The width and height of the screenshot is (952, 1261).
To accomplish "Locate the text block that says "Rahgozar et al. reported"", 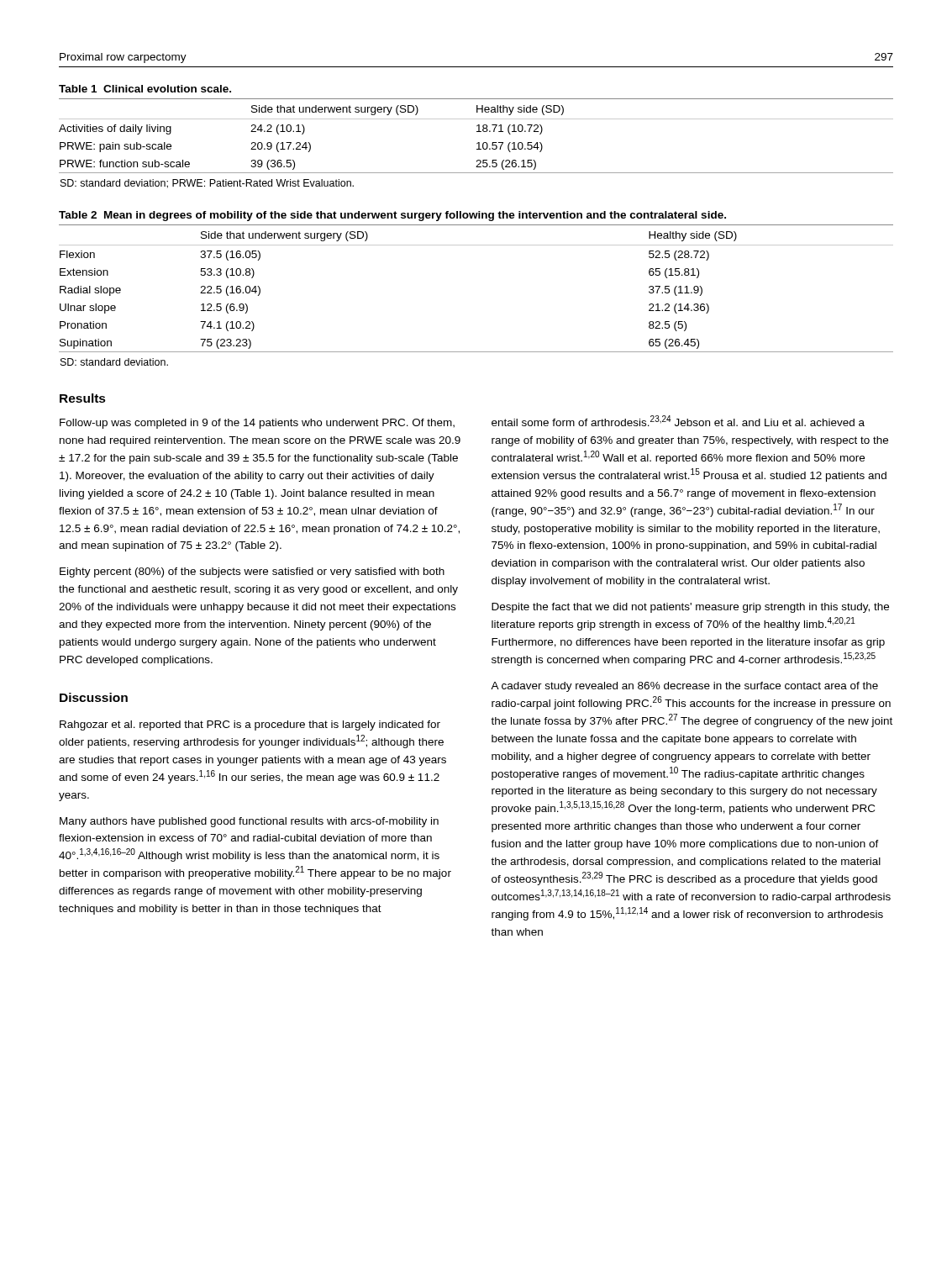I will pyautogui.click(x=260, y=817).
